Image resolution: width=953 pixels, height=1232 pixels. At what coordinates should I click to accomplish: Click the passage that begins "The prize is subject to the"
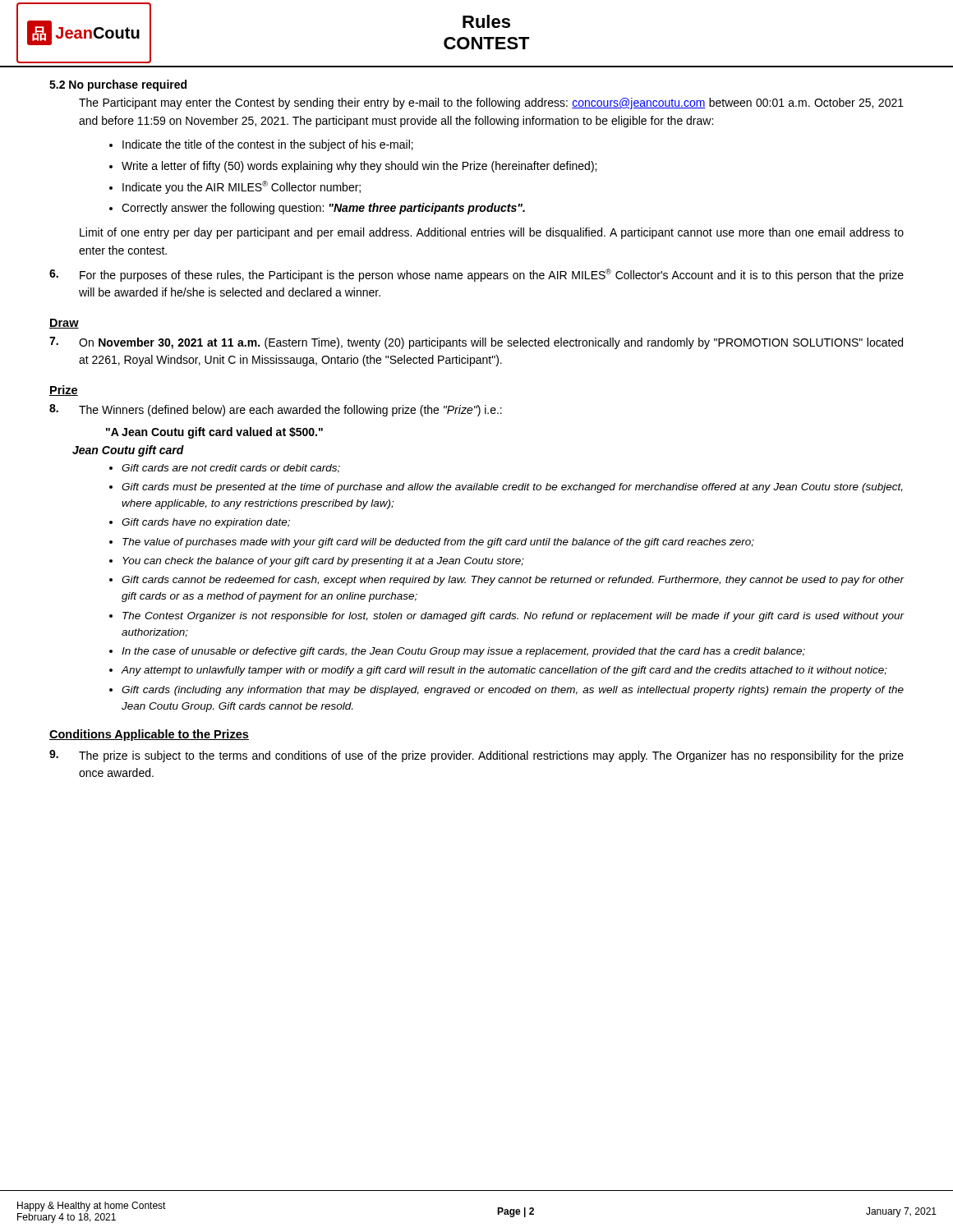[476, 765]
